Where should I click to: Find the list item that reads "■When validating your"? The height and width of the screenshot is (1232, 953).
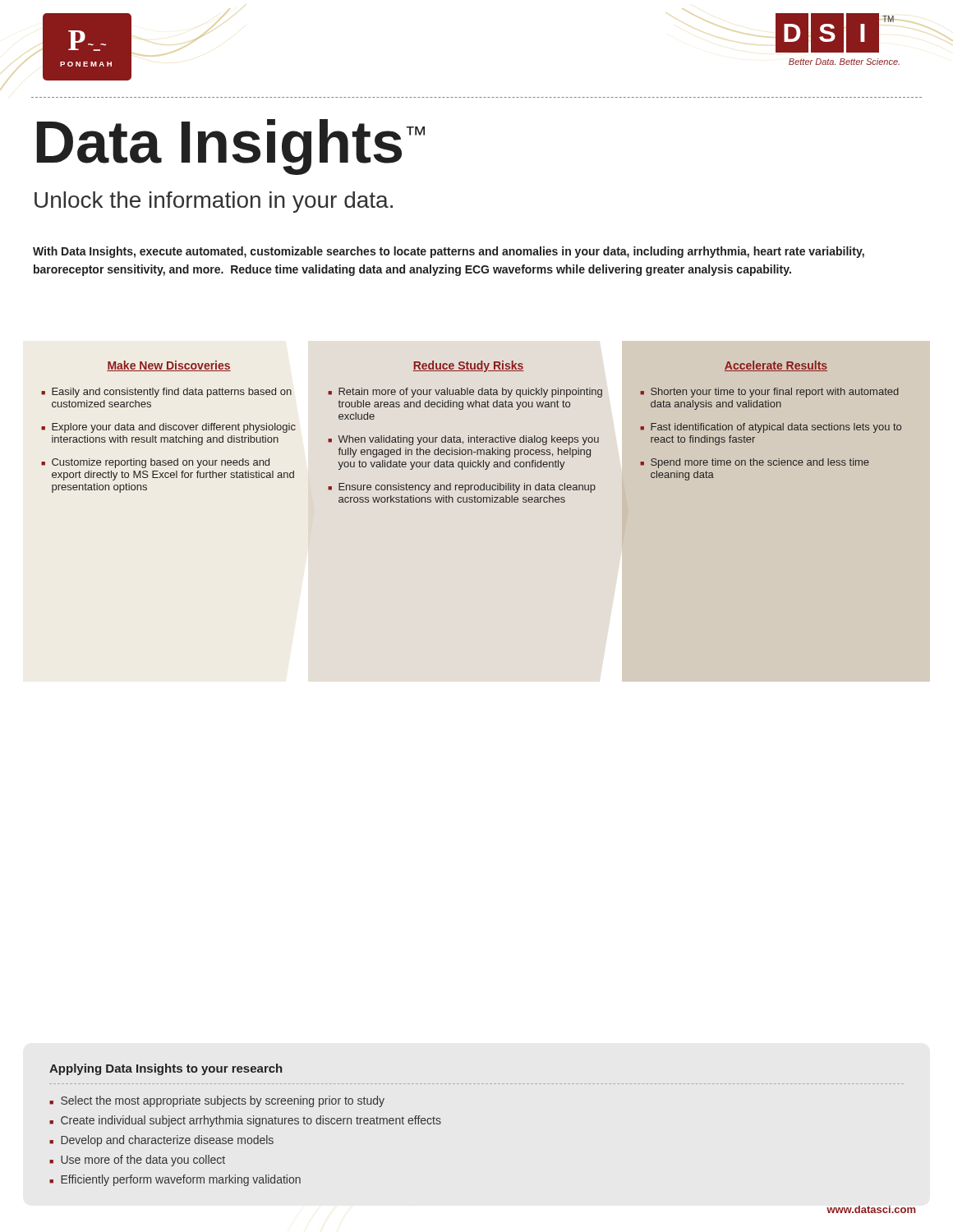[468, 451]
